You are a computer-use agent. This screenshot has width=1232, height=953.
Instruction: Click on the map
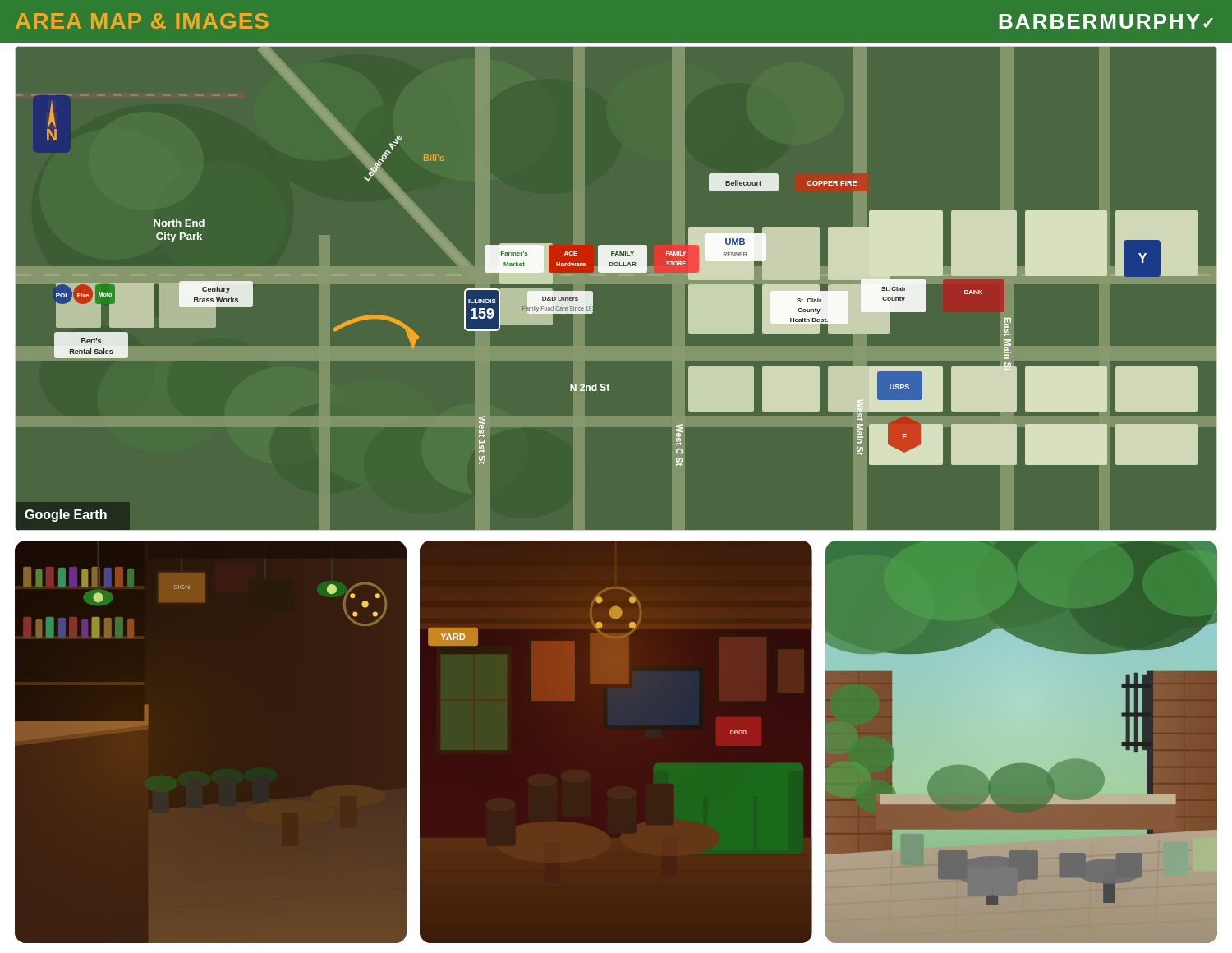pyautogui.click(x=616, y=288)
